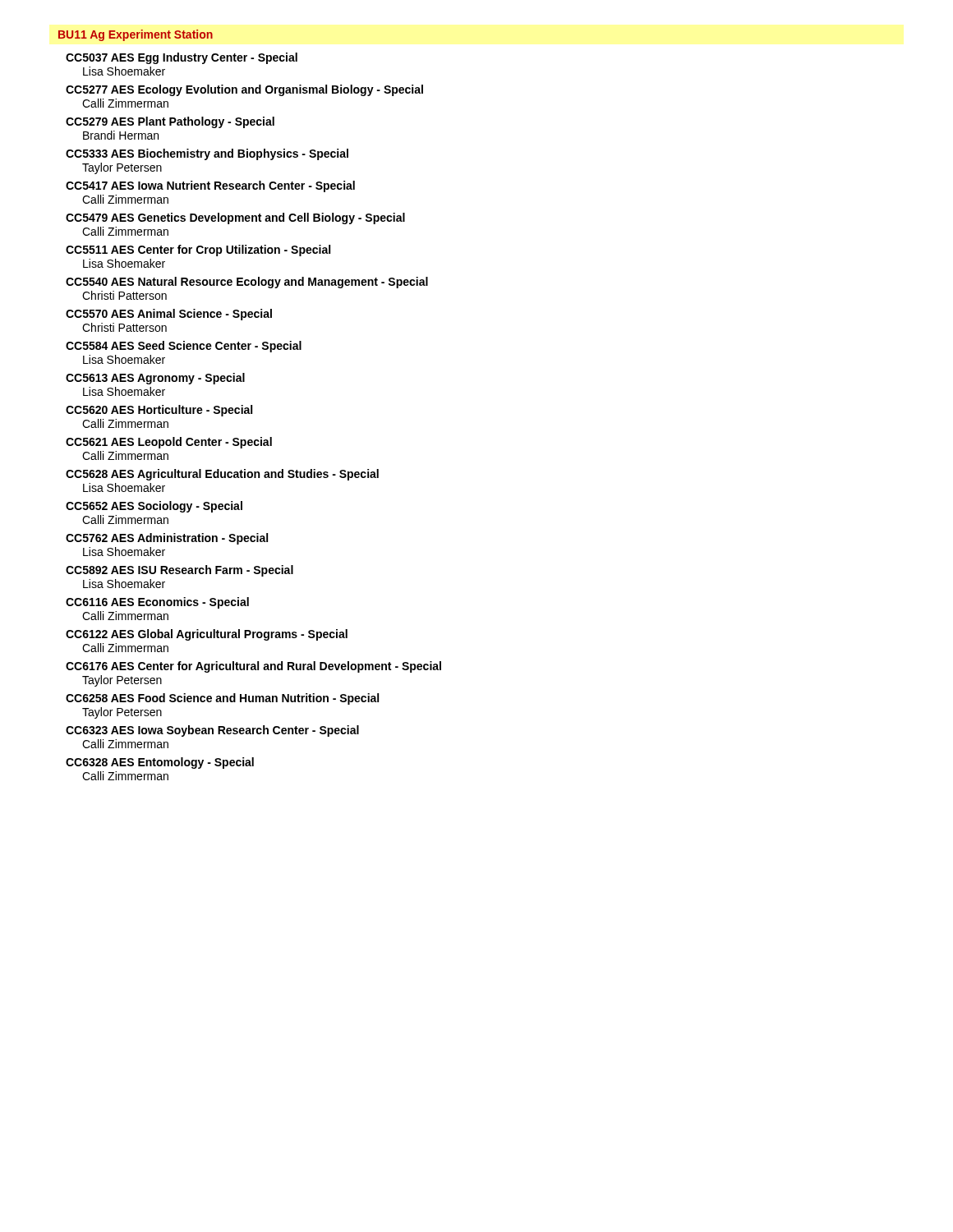This screenshot has width=953, height=1232.
Task: Point to the text block starting "CC5540 AES Natural Resource Ecology"
Action: [x=247, y=283]
